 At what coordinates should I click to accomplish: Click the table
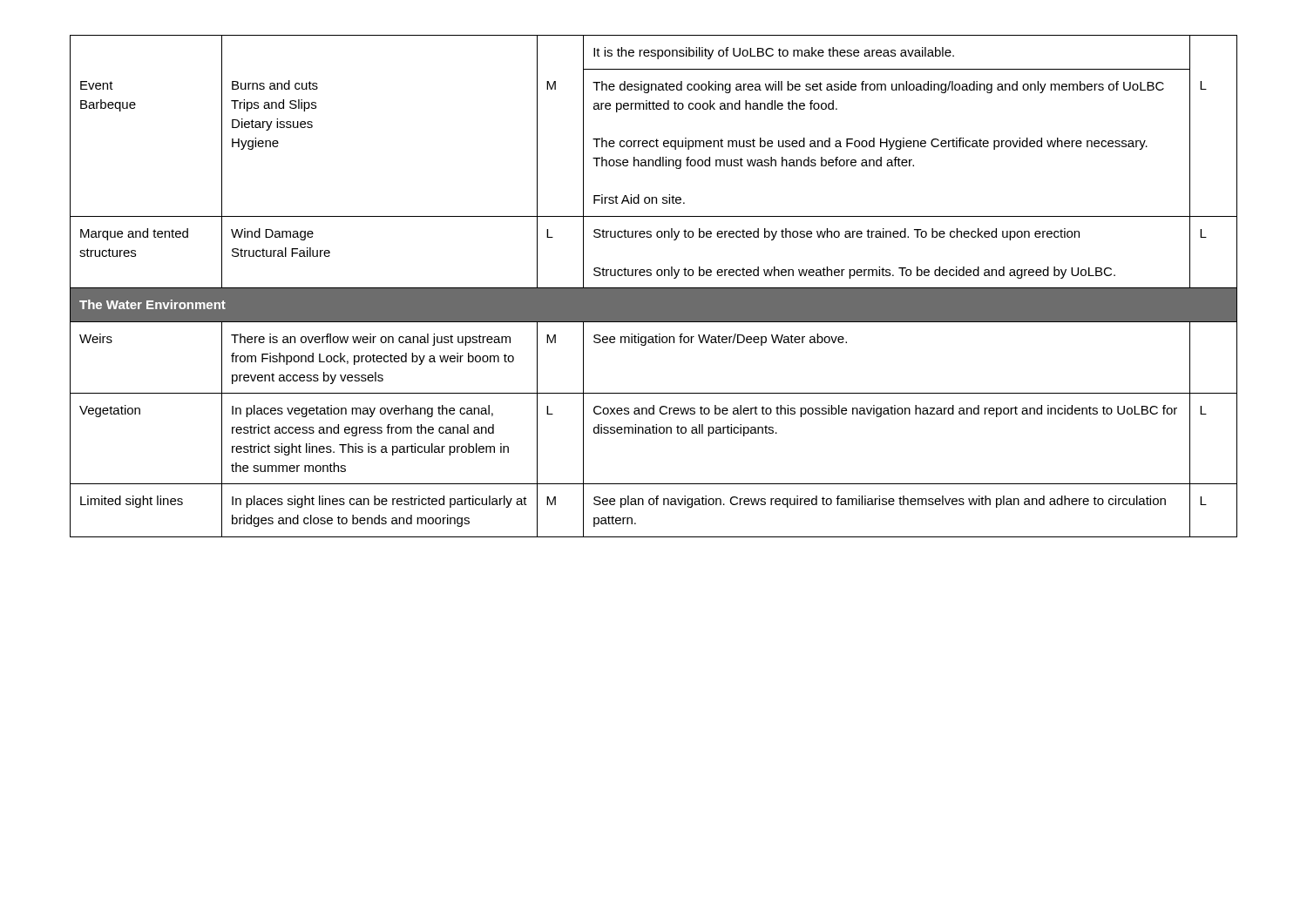[654, 286]
